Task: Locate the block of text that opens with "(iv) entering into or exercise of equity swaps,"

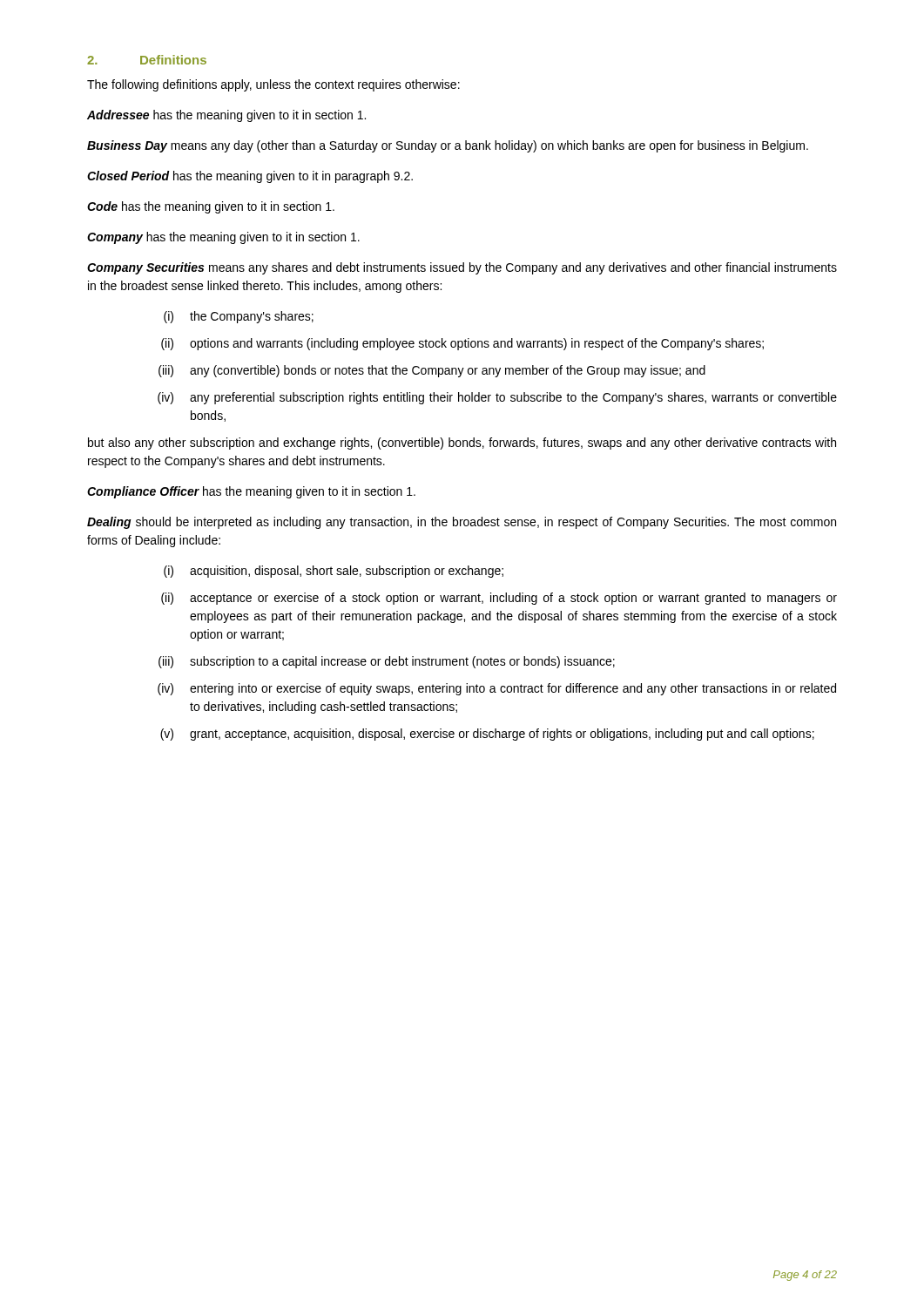Action: [462, 698]
